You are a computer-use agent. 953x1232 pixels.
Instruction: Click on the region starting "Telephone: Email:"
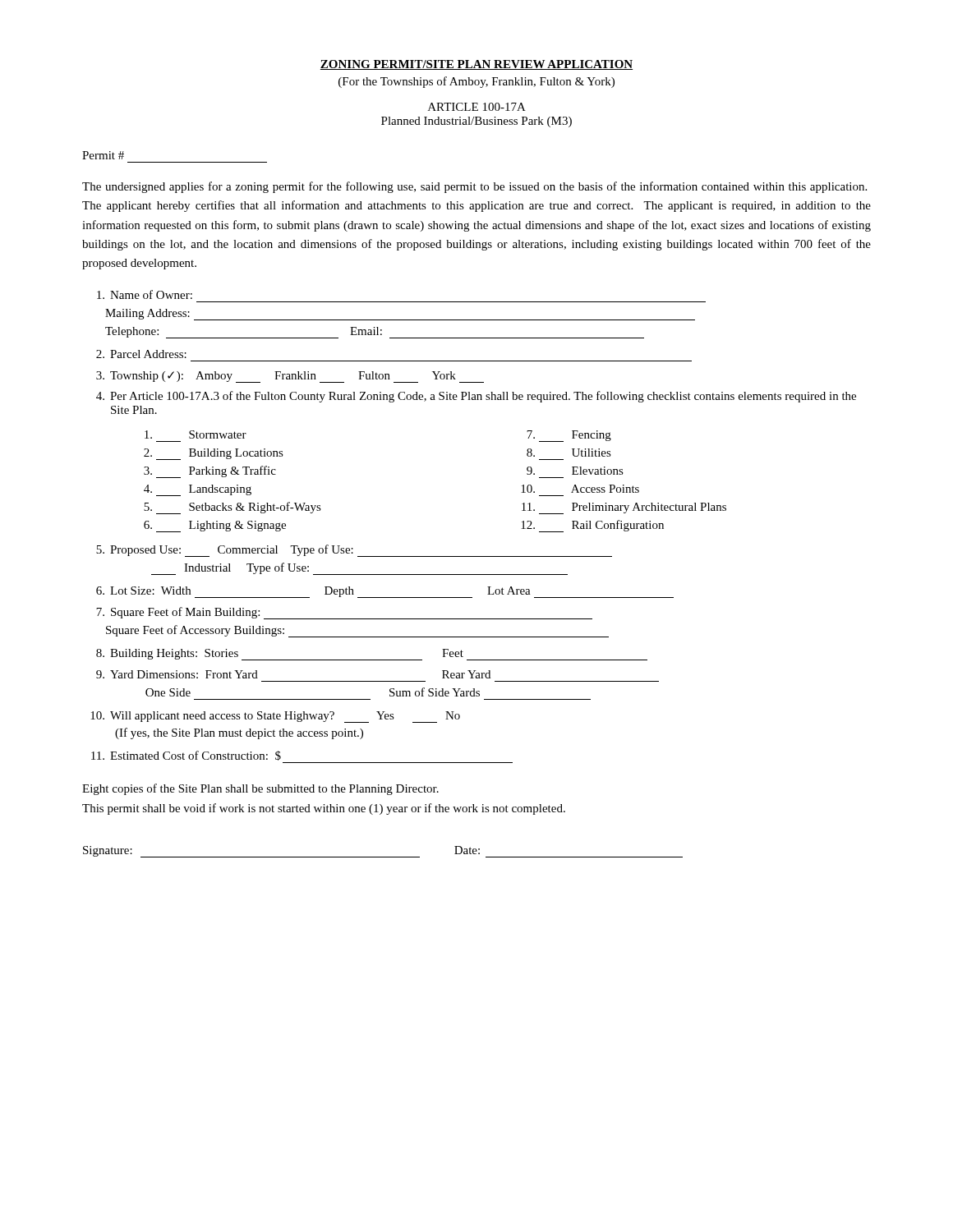tap(374, 331)
